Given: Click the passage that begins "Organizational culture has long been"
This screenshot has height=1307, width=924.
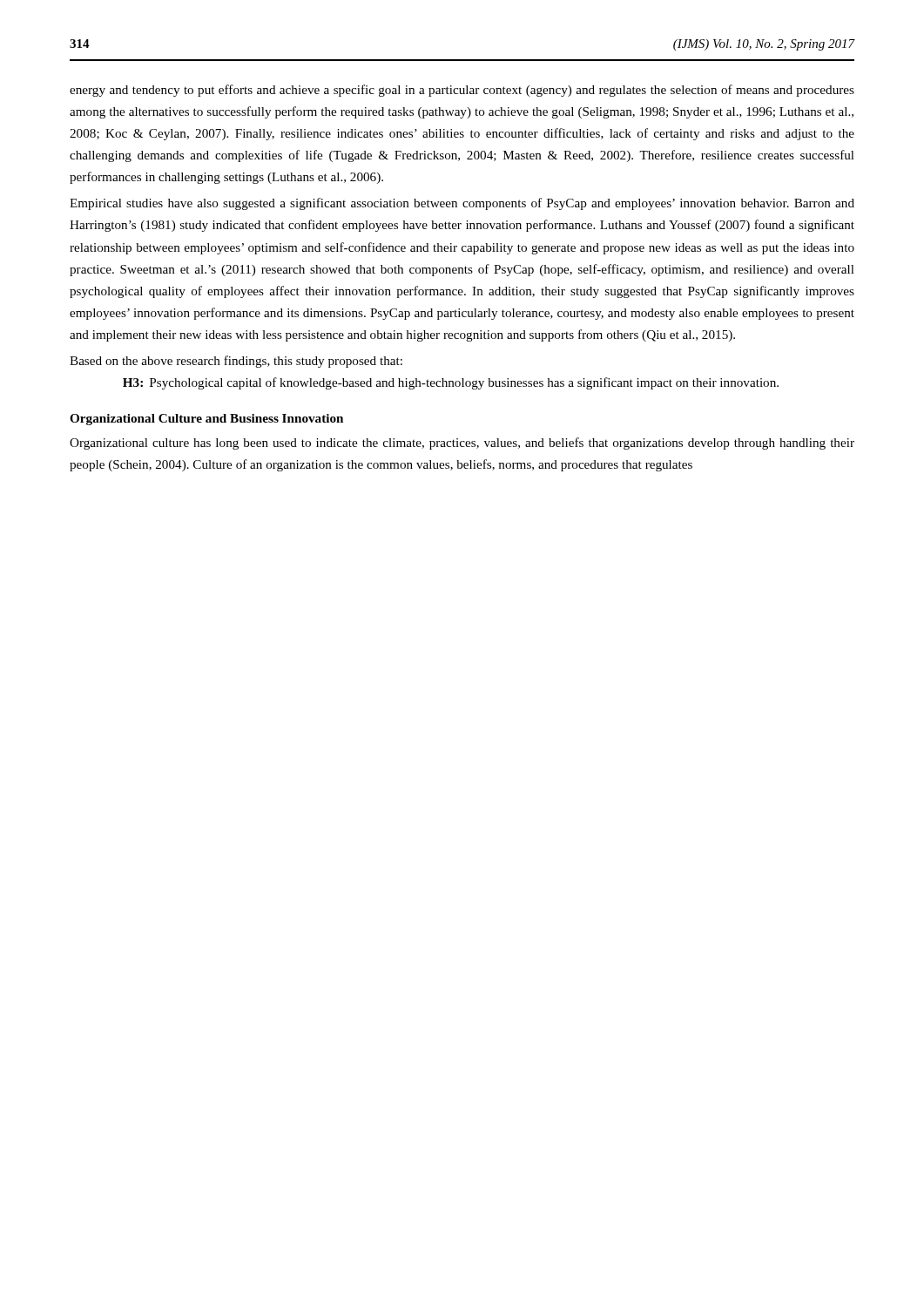Looking at the screenshot, I should 462,453.
